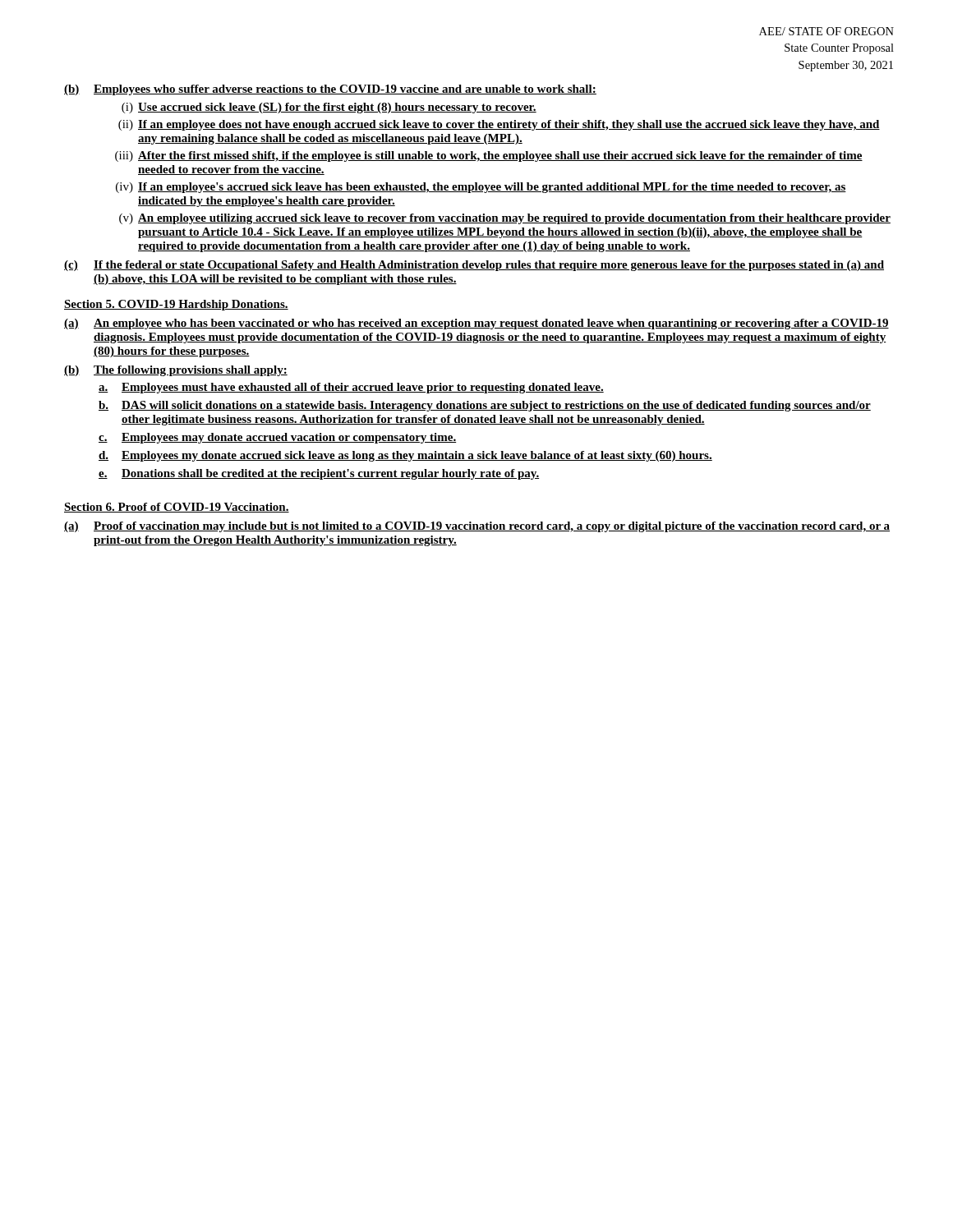
Task: Find the region starting "Section 5. COVID-19 Hardship Donations."
Action: [x=176, y=304]
